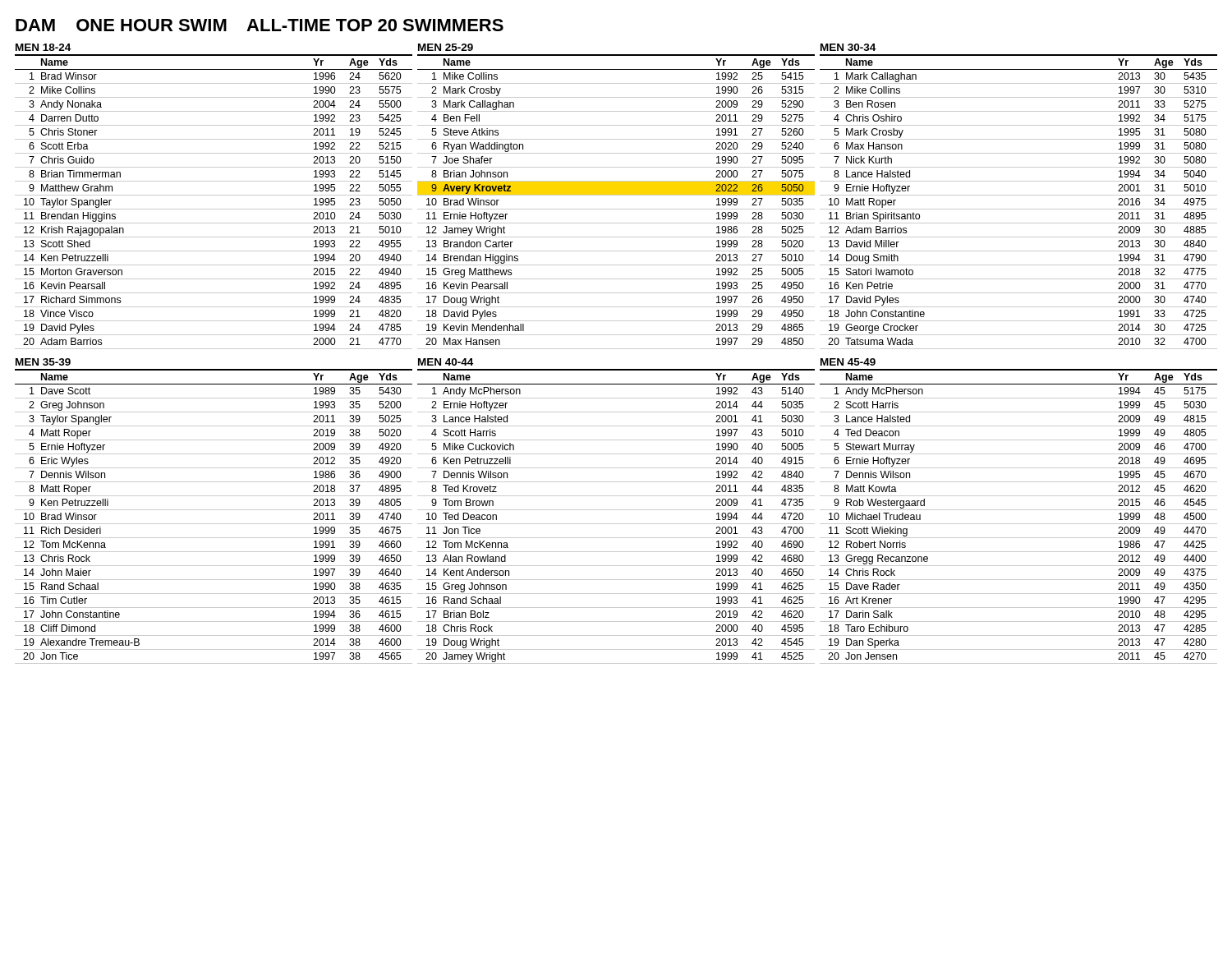Locate the text "MEN 40-44"
This screenshot has width=1232, height=953.
tap(445, 362)
